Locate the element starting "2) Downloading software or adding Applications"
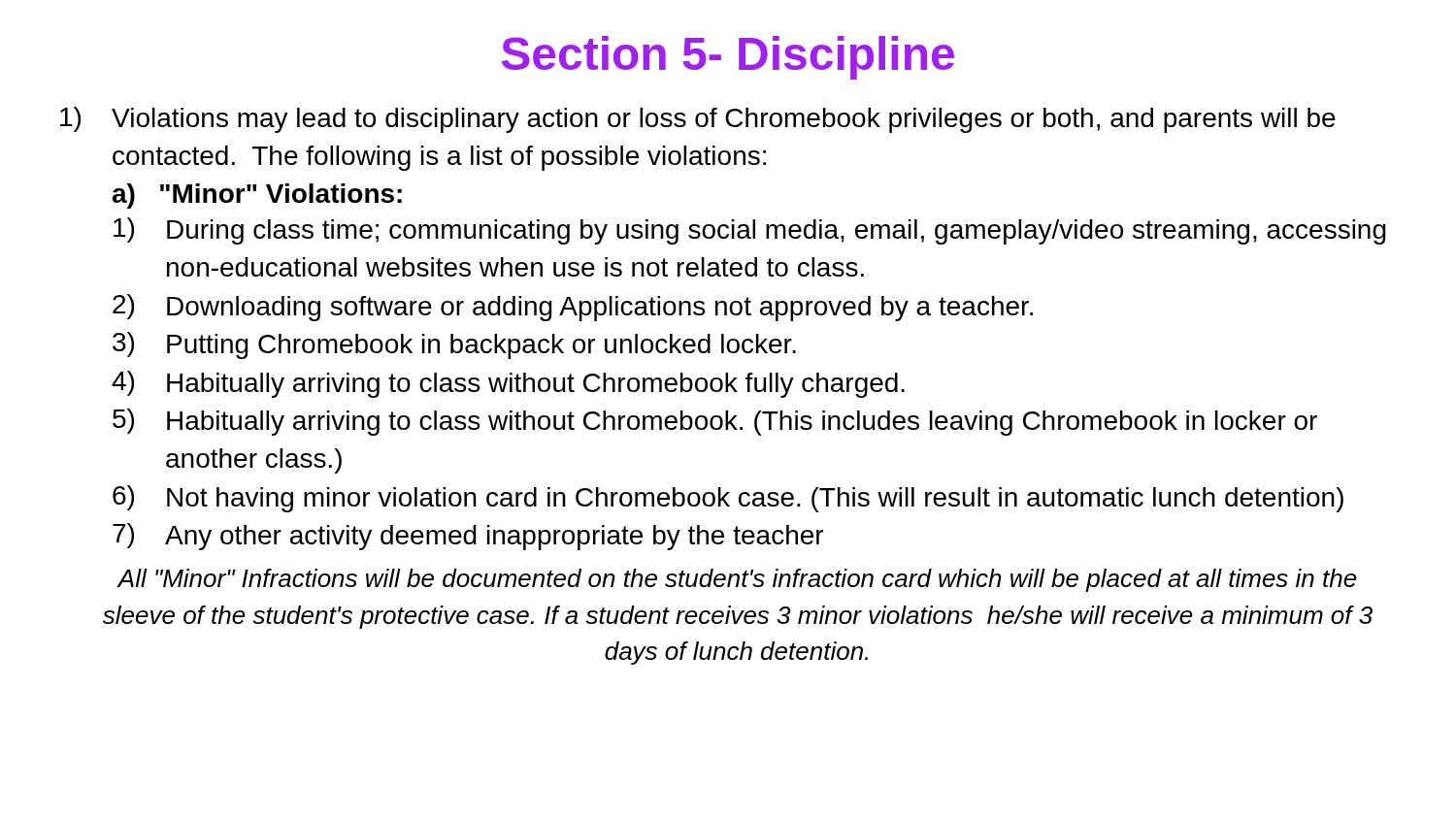Image resolution: width=1456 pixels, height=819 pixels. click(x=574, y=306)
